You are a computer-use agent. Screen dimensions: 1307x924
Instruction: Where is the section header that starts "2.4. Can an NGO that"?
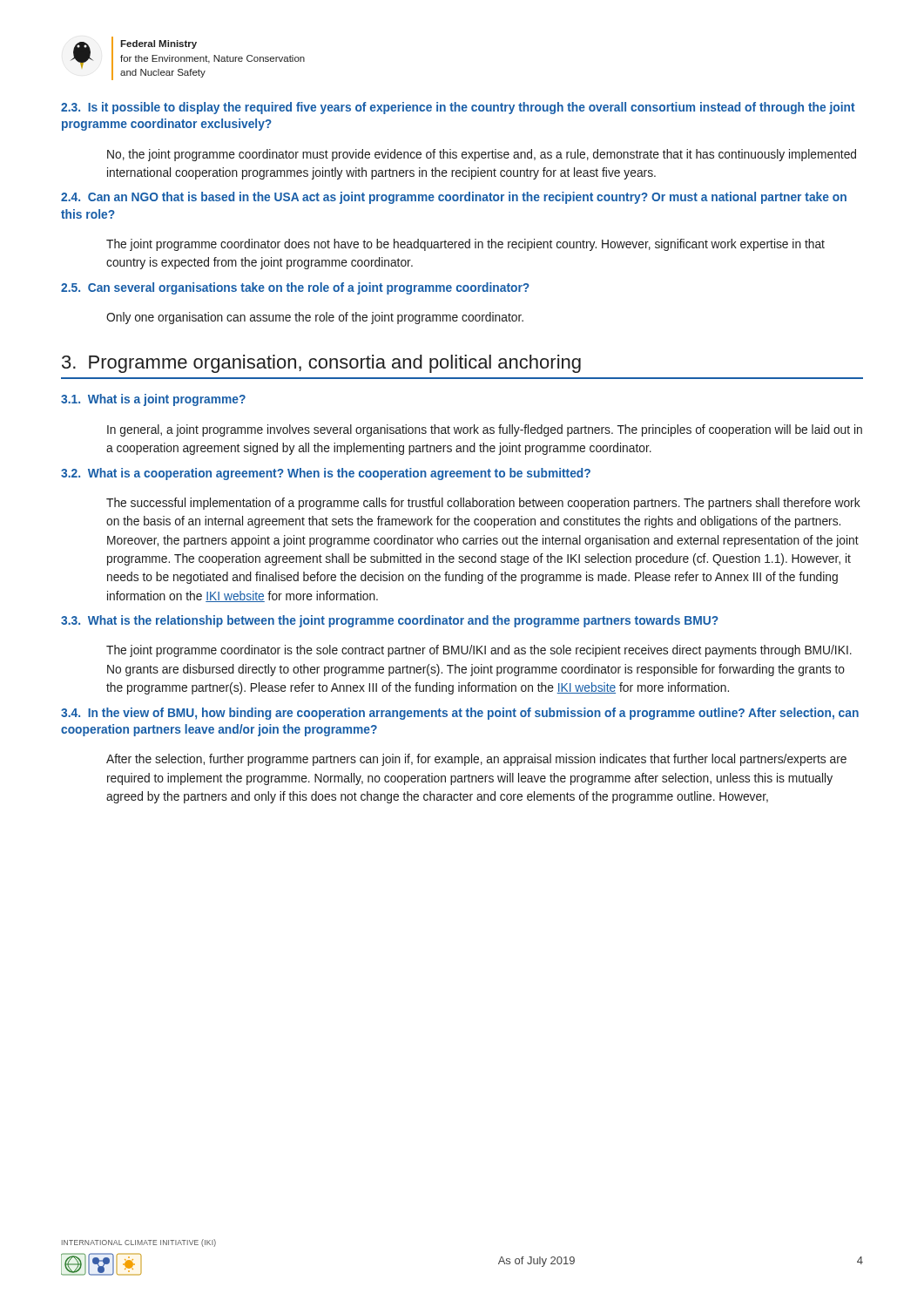click(x=462, y=206)
